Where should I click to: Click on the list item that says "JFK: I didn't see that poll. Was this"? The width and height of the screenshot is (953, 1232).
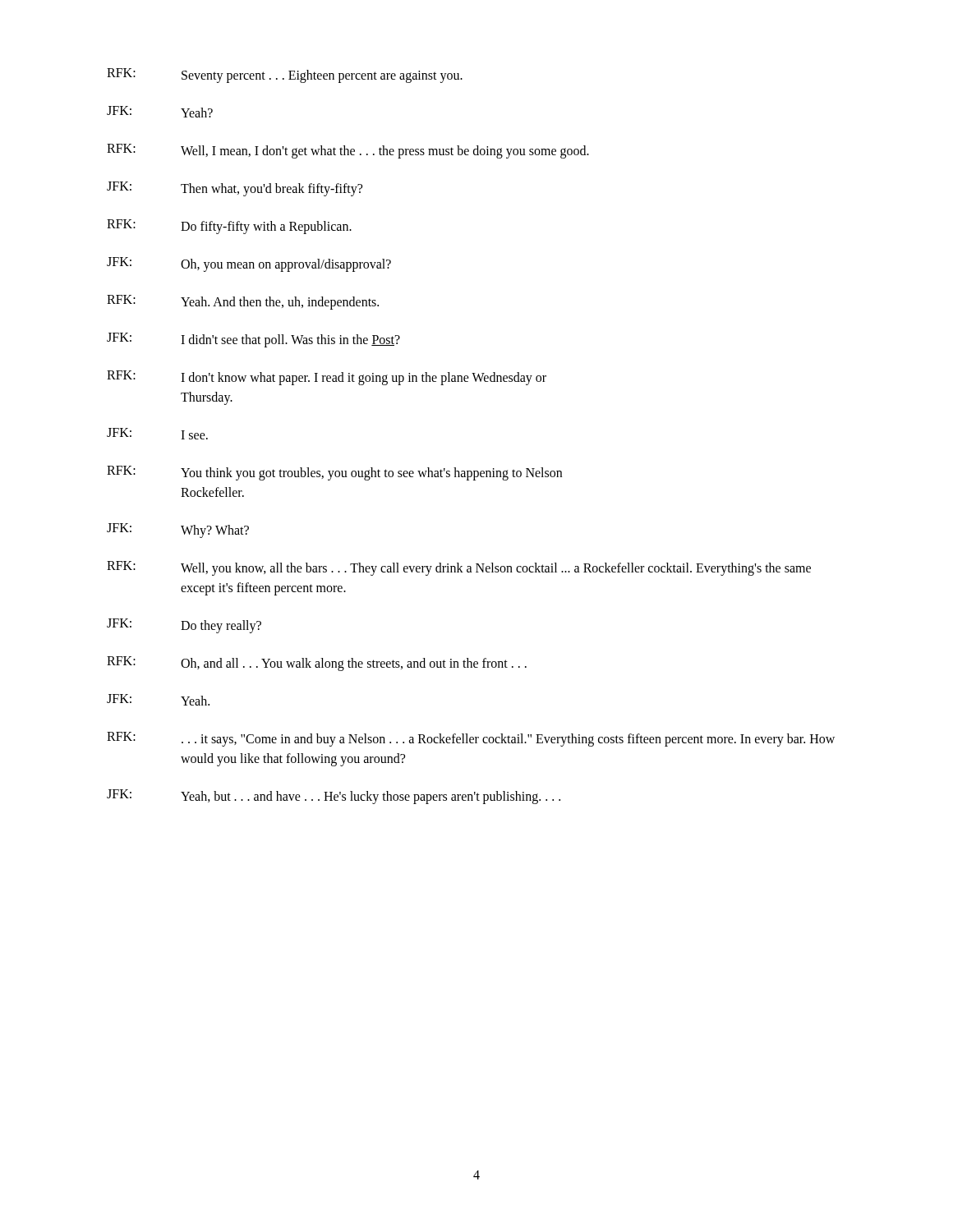click(x=253, y=340)
